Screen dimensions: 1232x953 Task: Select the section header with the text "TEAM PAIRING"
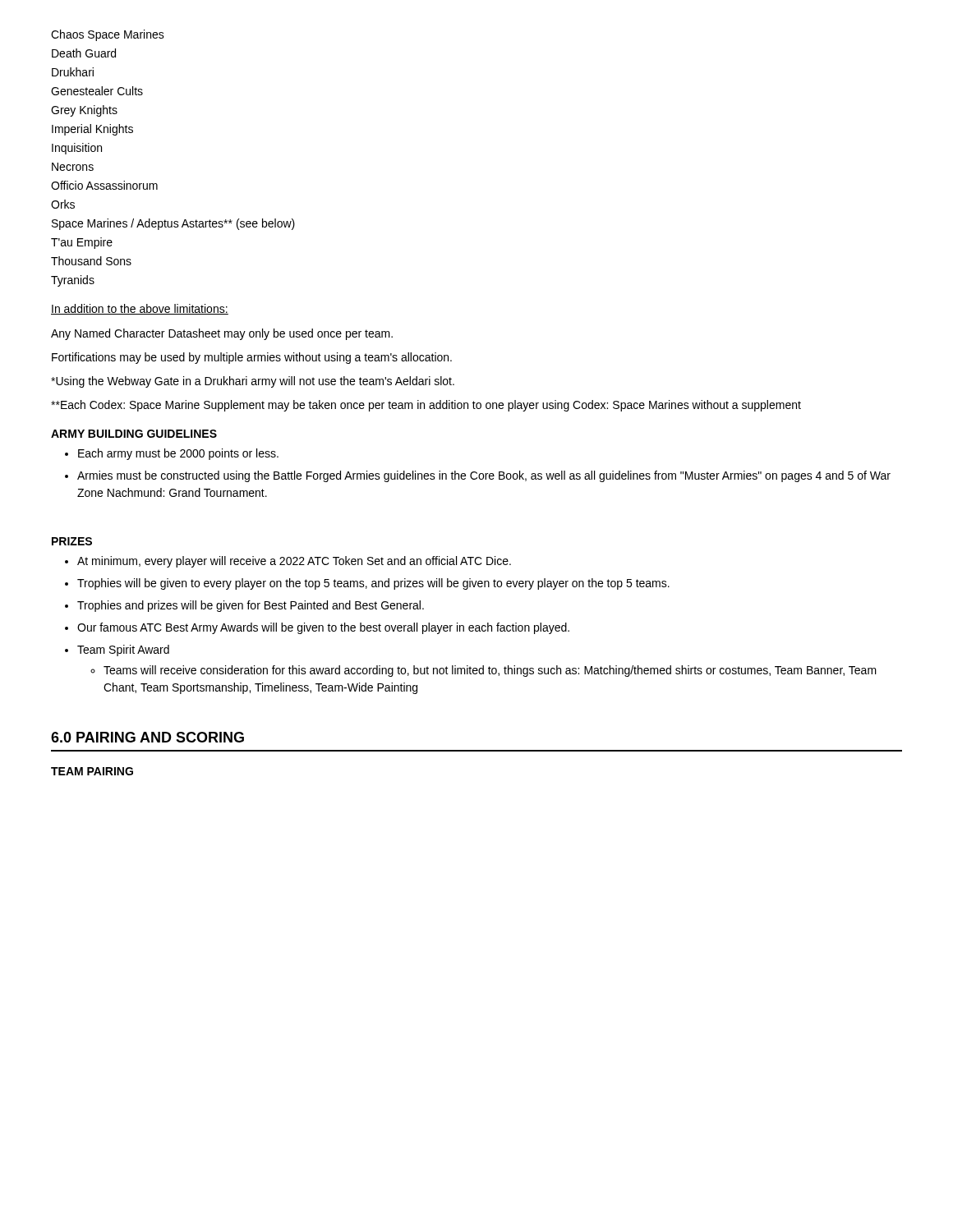coord(92,771)
